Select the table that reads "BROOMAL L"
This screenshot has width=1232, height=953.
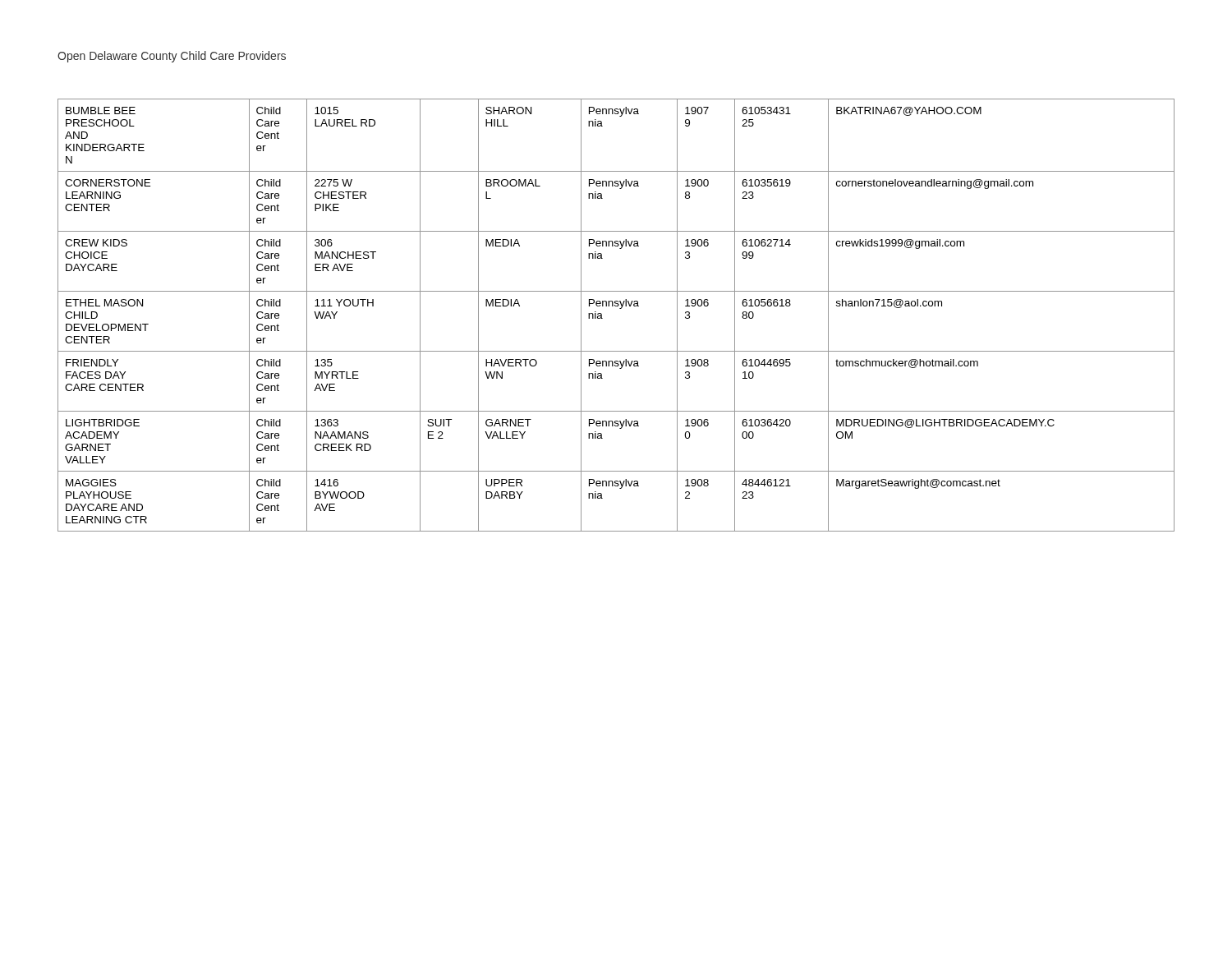pyautogui.click(x=616, y=315)
